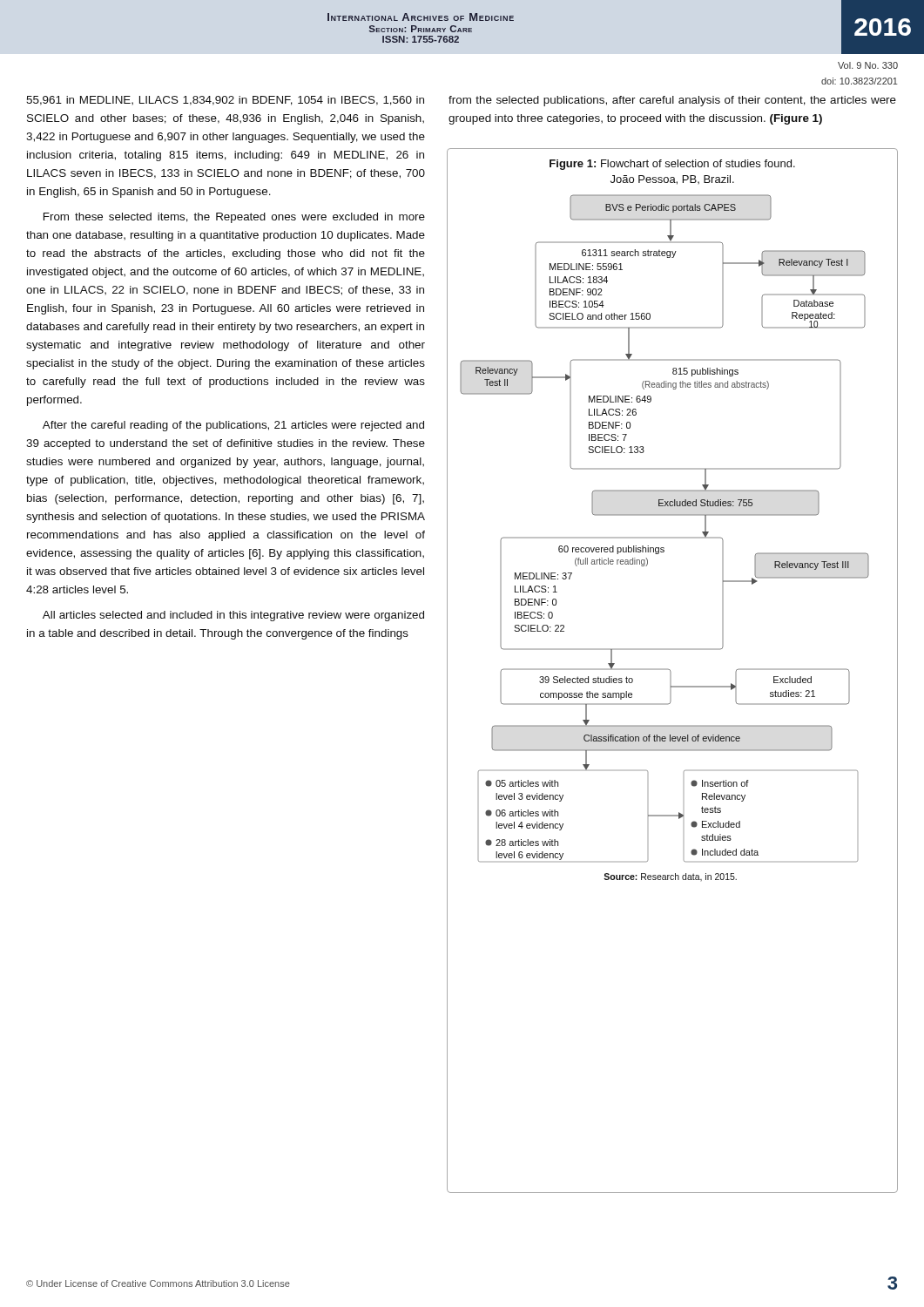Screen dimensions: 1307x924
Task: Click a flowchart
Action: 672,671
